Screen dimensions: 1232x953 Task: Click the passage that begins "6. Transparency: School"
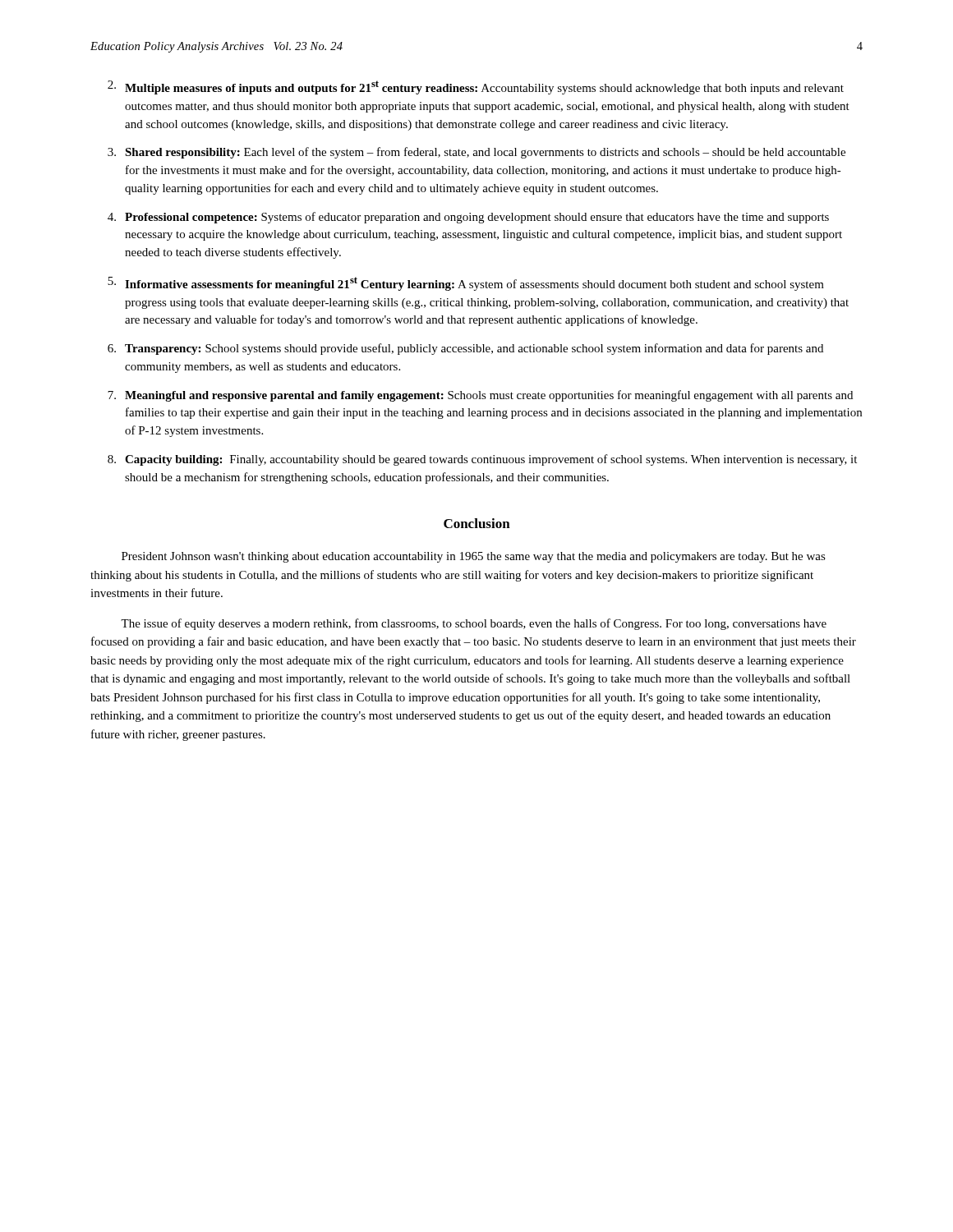pos(476,358)
